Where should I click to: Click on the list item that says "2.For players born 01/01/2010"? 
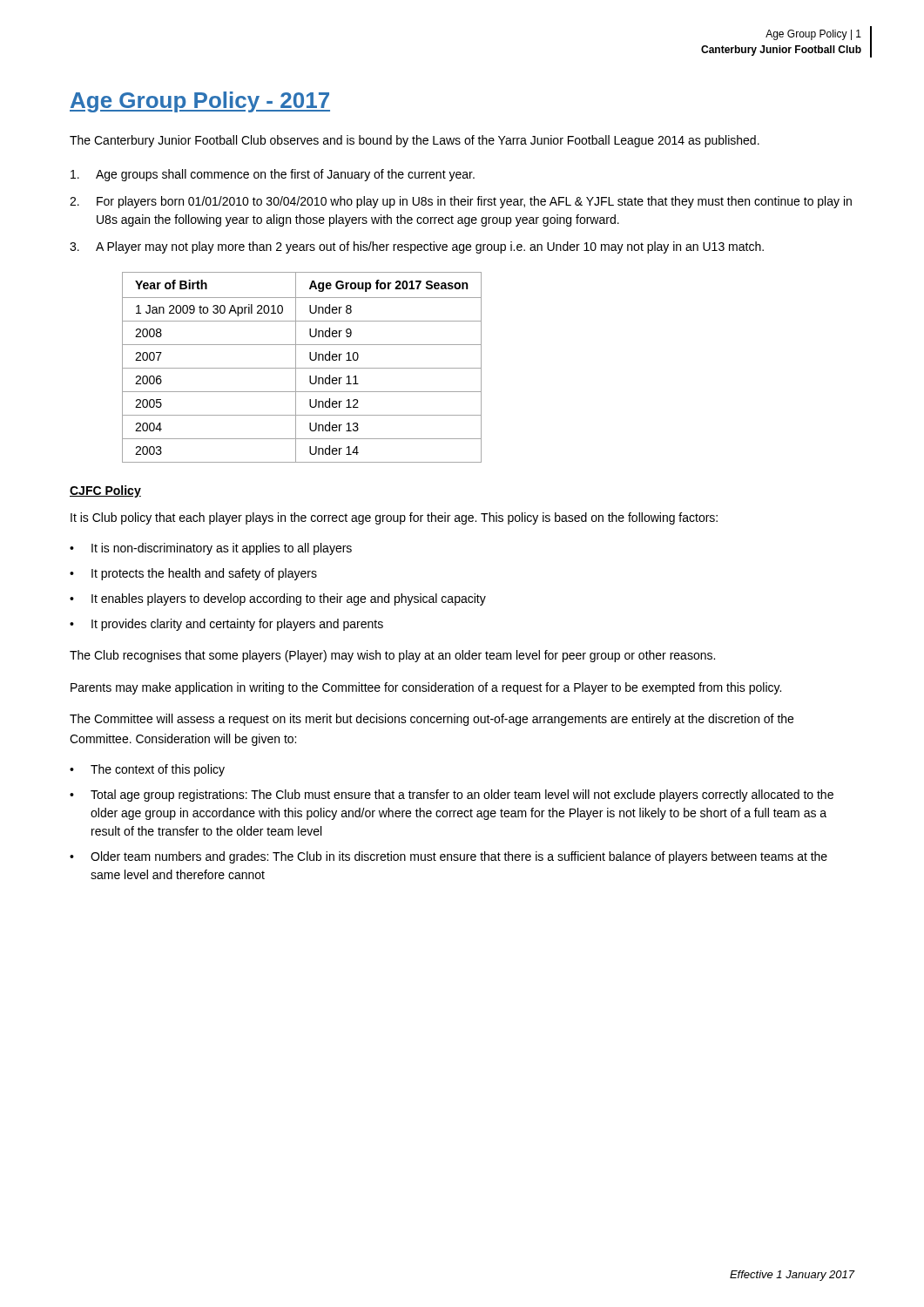click(462, 211)
